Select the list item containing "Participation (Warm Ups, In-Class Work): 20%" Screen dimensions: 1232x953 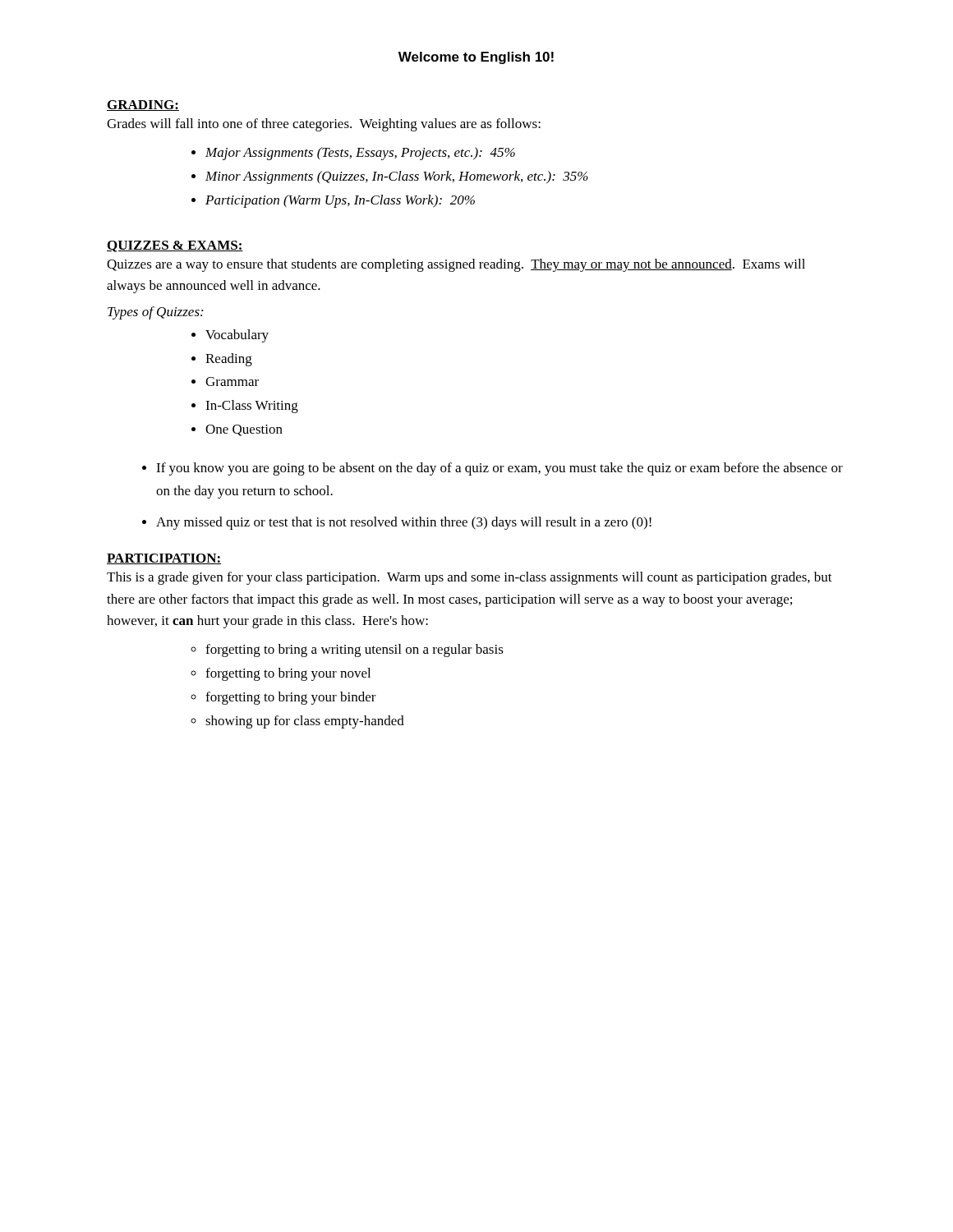(x=340, y=200)
